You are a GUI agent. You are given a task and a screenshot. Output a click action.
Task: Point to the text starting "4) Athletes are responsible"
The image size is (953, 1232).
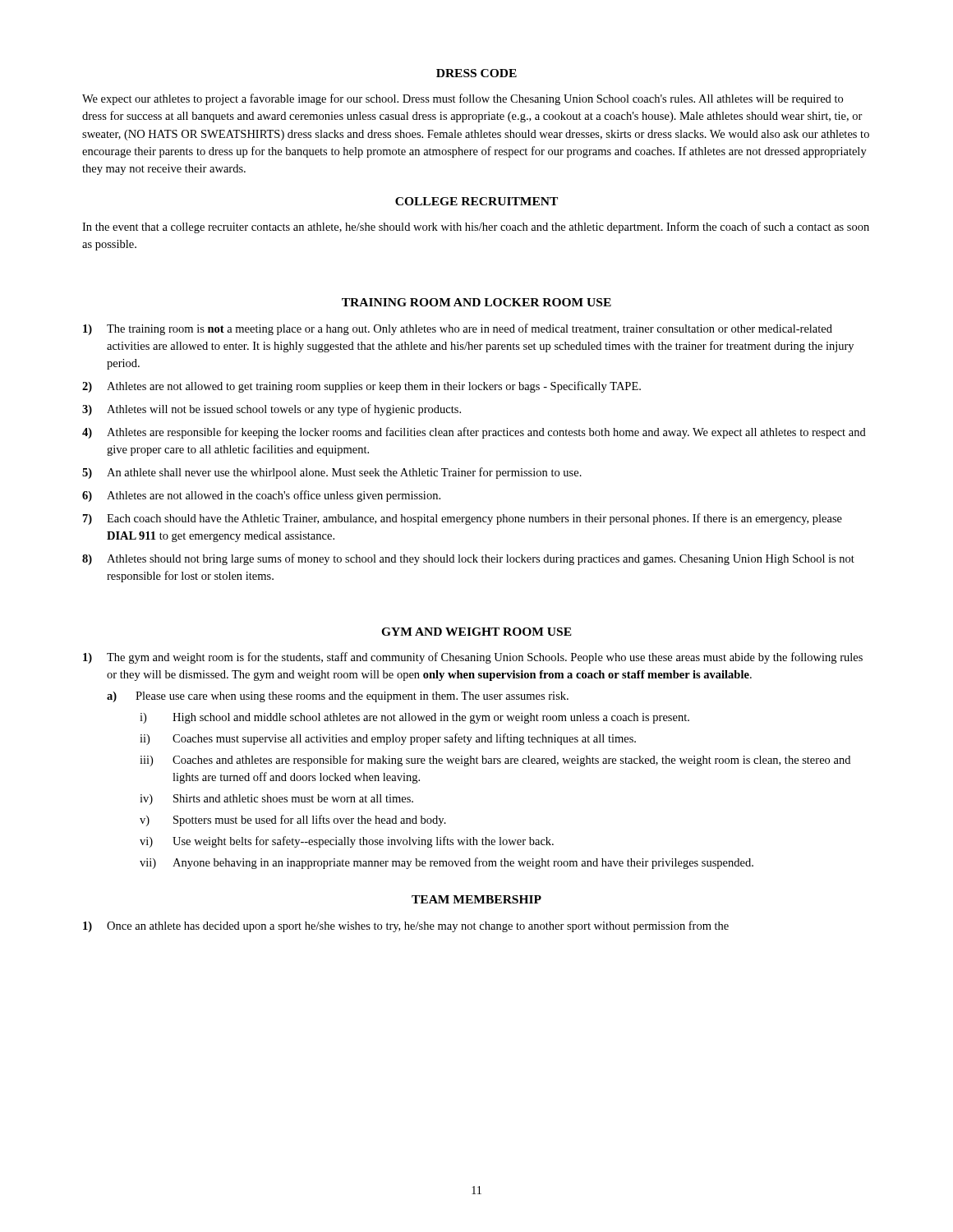[476, 441]
